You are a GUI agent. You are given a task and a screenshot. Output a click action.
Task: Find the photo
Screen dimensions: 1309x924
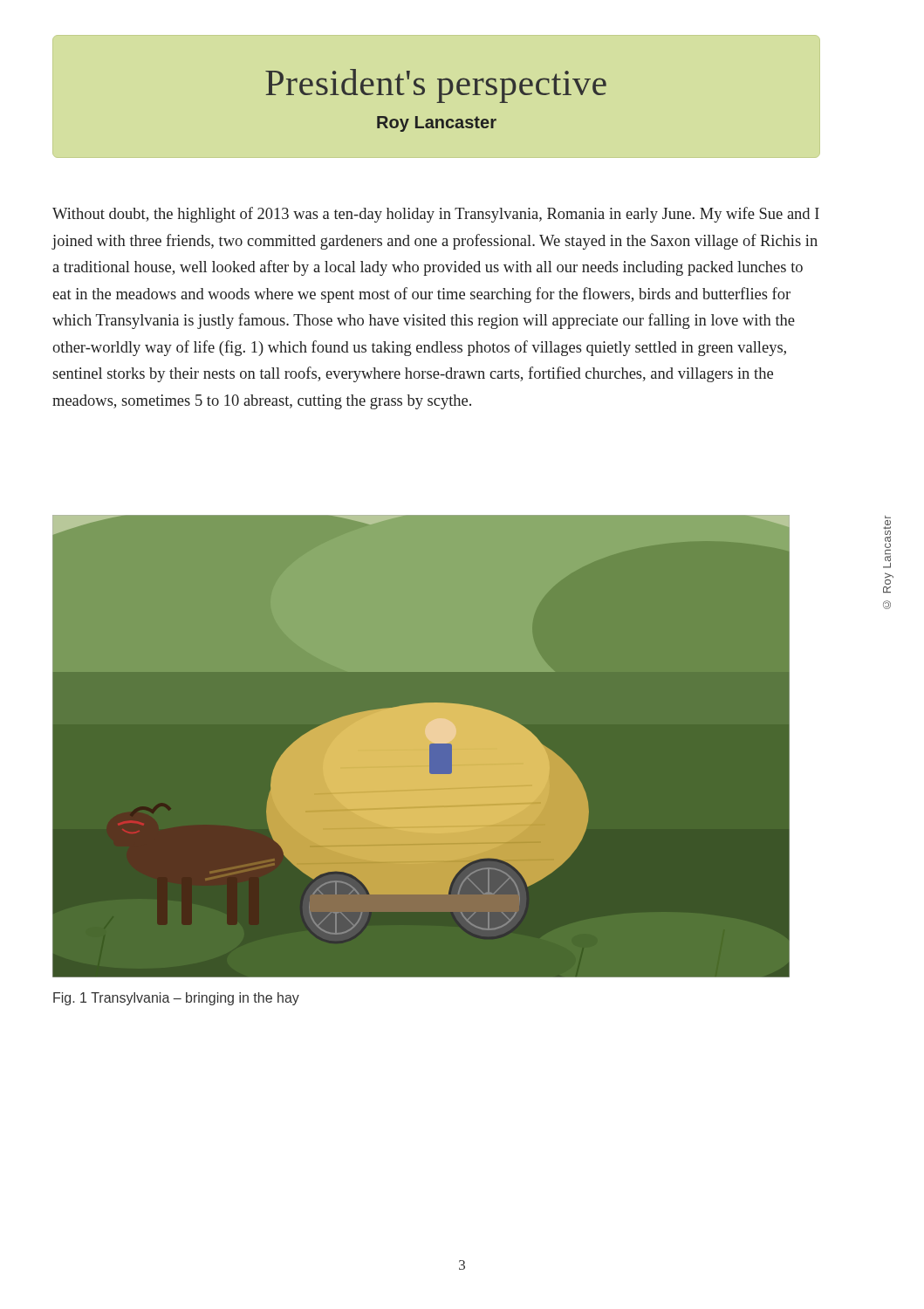[x=421, y=746]
